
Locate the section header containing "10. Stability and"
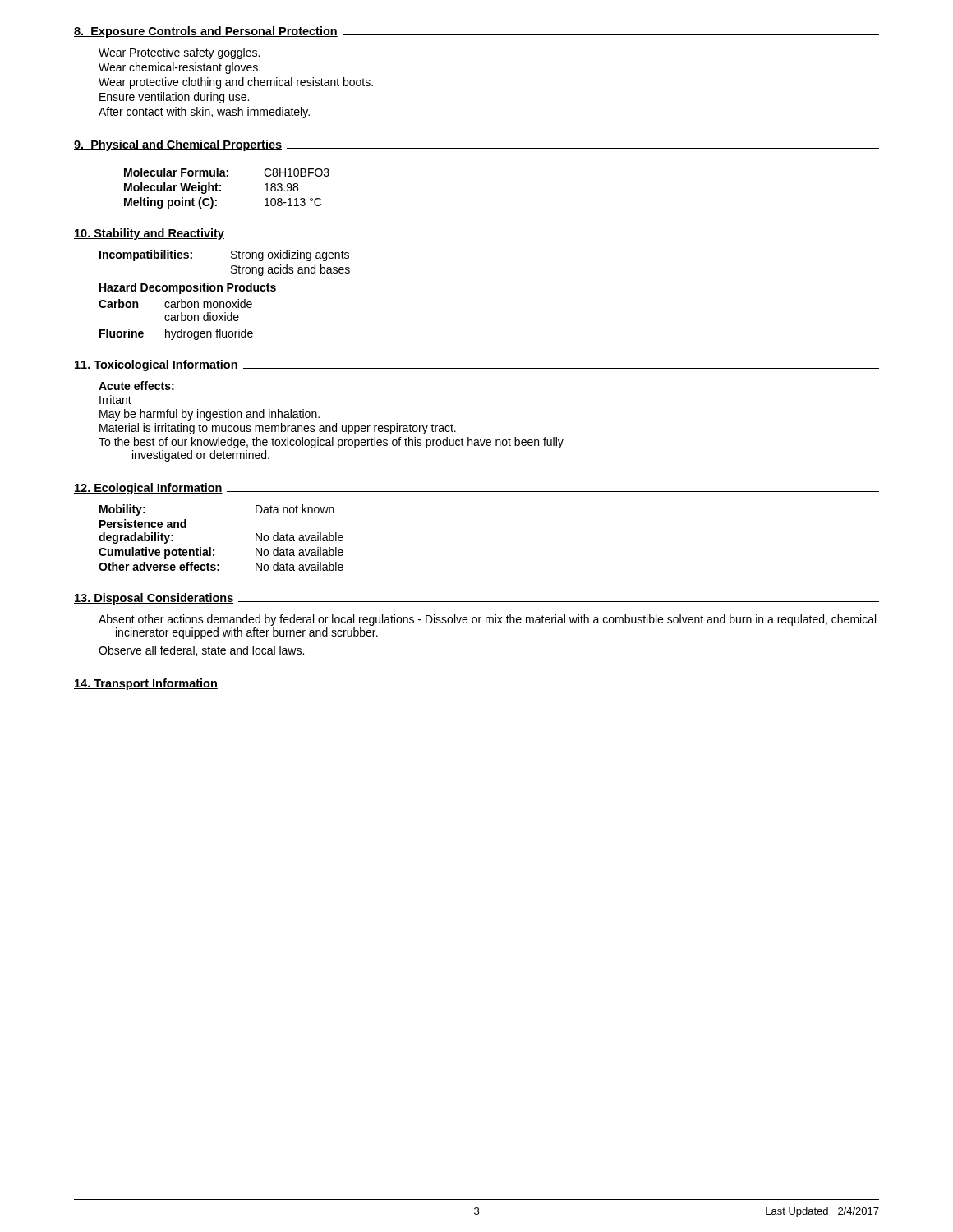point(476,233)
